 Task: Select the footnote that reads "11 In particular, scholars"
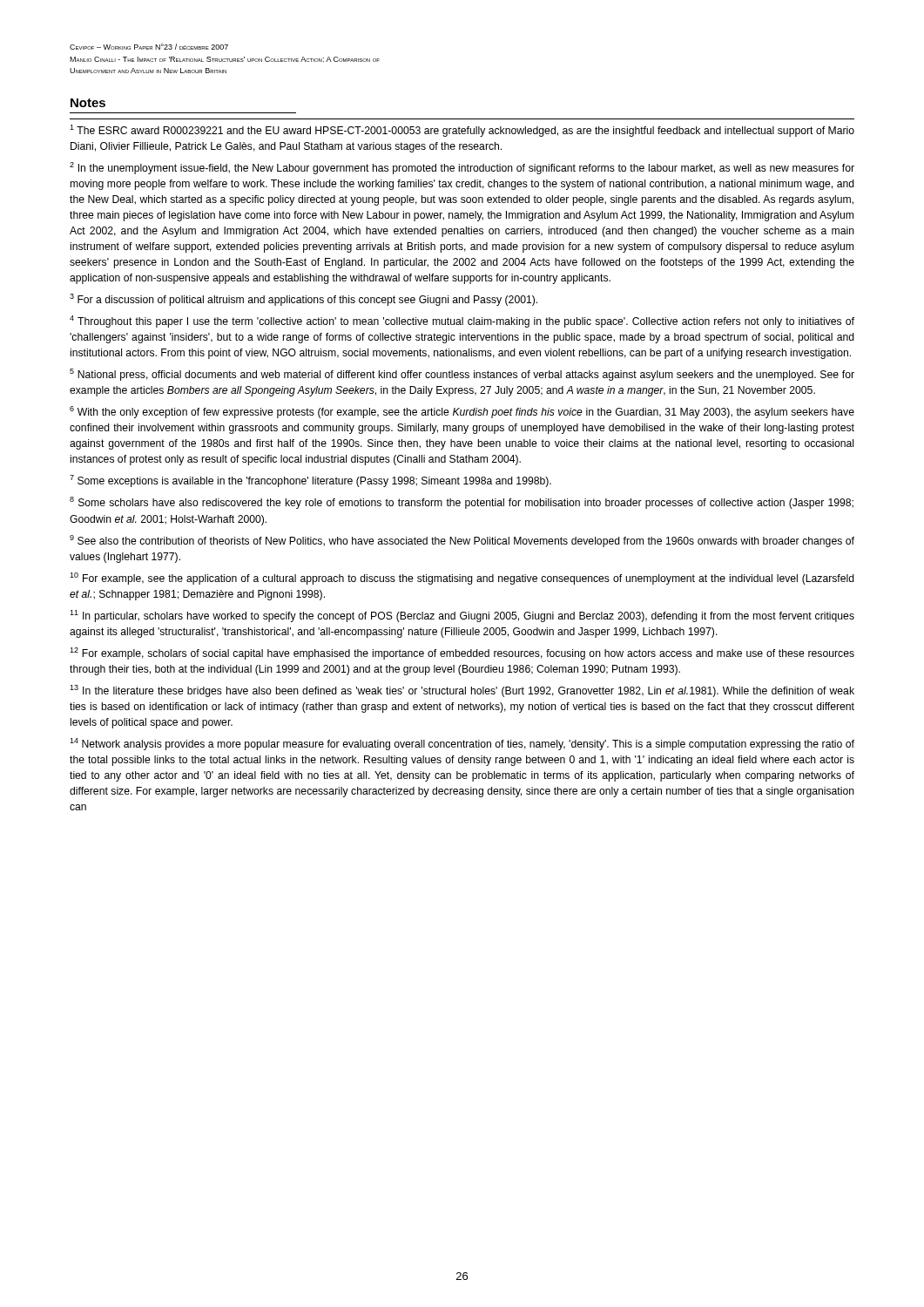click(462, 623)
